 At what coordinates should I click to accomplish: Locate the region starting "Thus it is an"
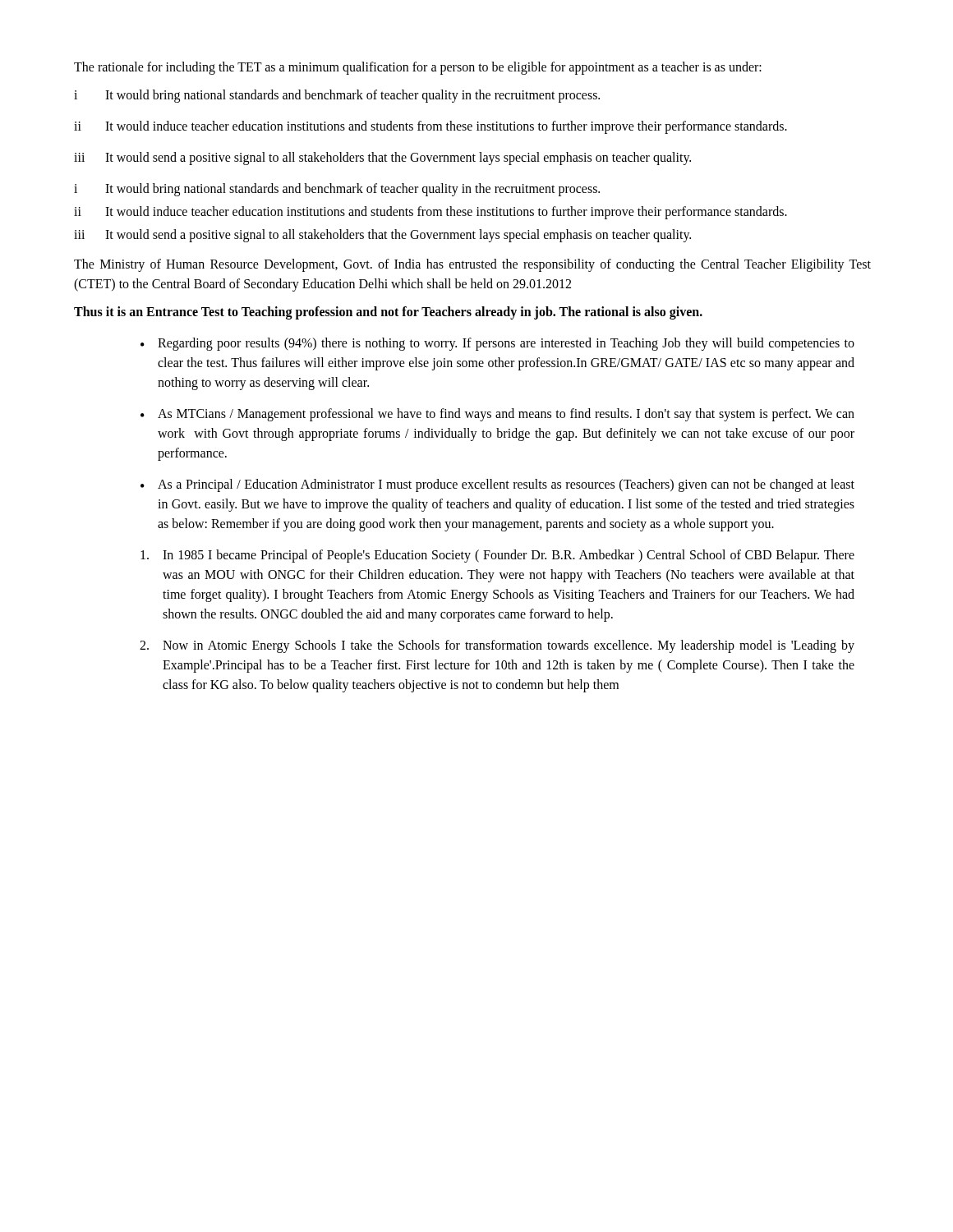(x=388, y=312)
